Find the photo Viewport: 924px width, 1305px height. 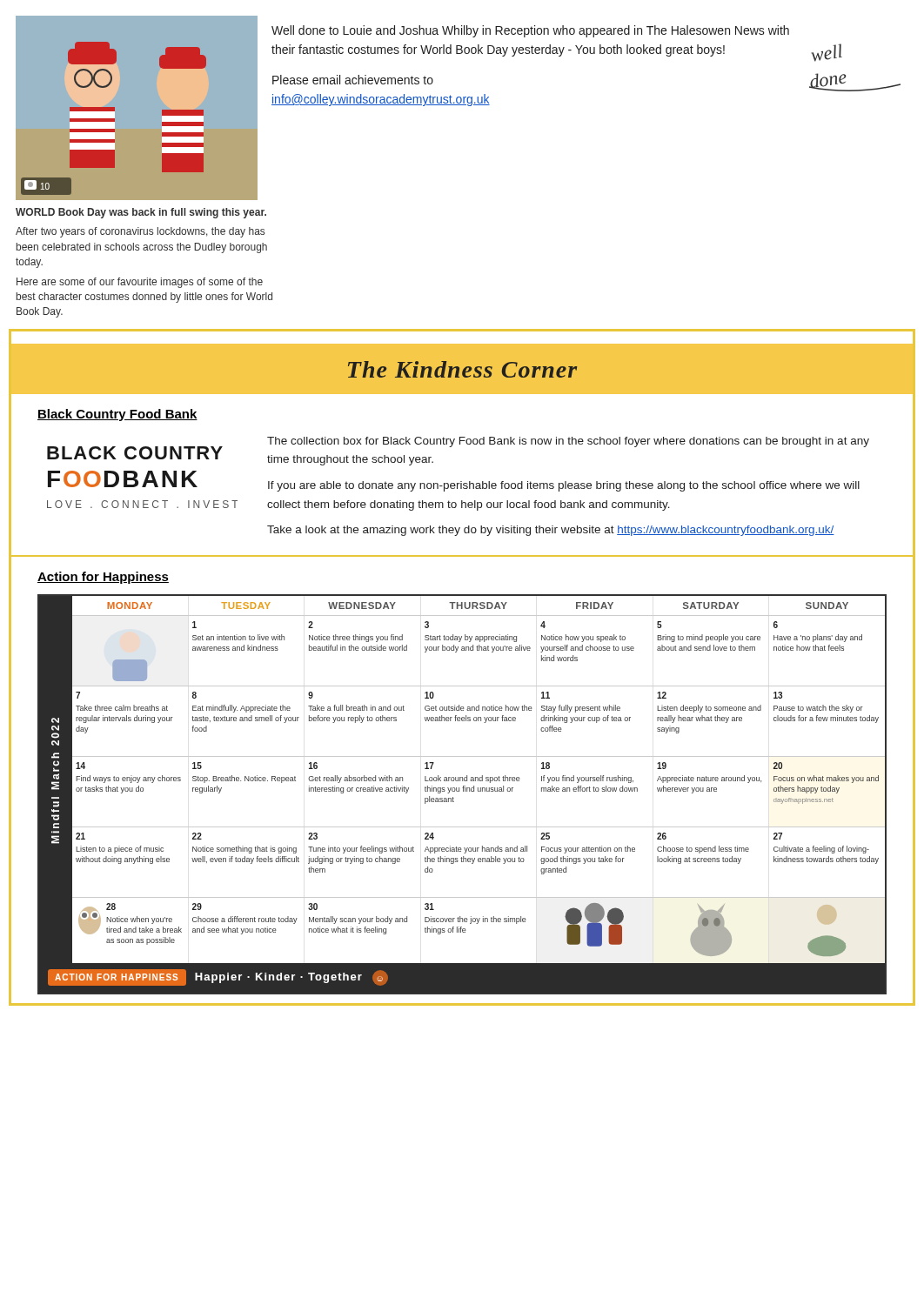click(137, 108)
